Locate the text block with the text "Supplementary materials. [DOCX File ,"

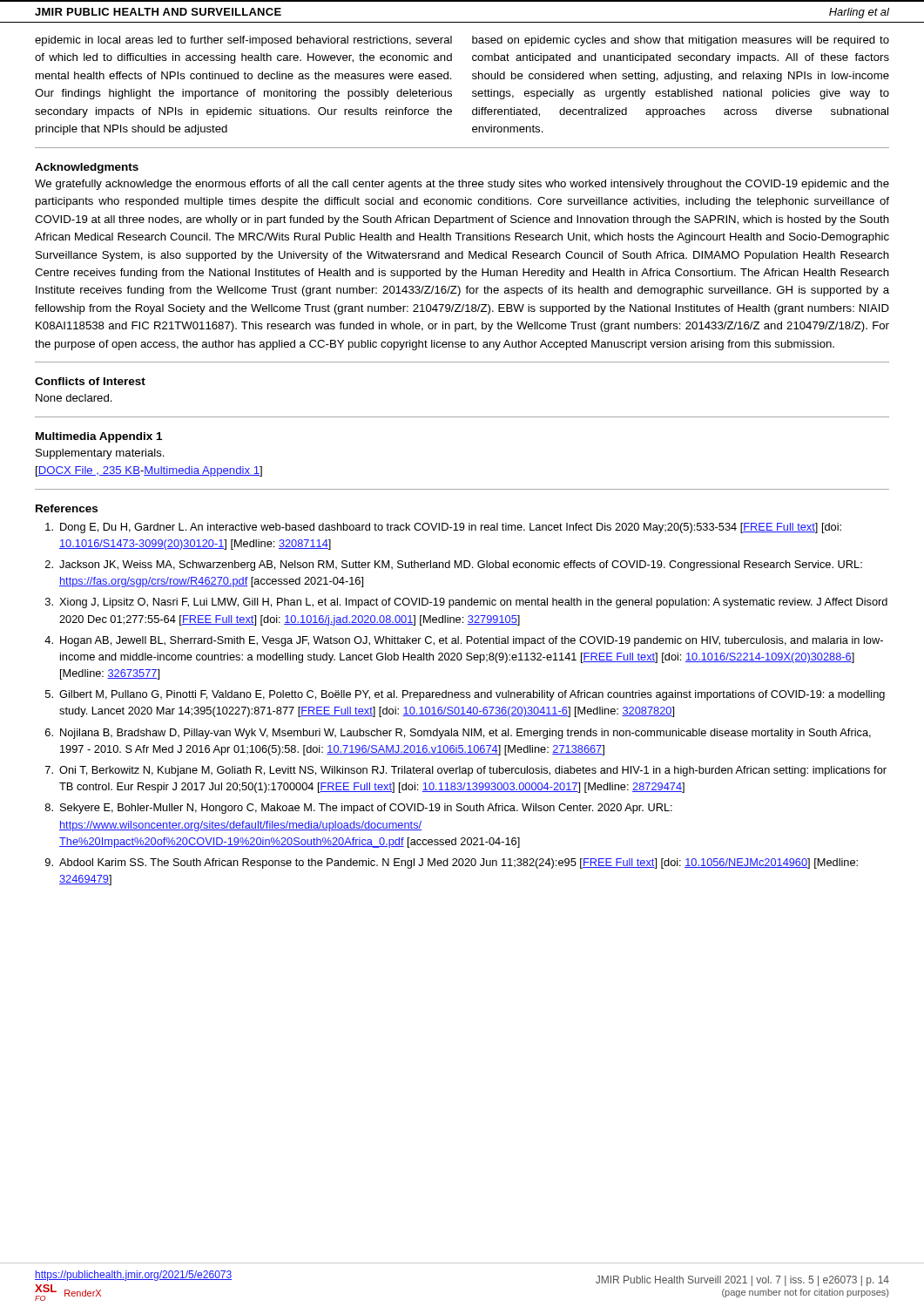[x=149, y=461]
